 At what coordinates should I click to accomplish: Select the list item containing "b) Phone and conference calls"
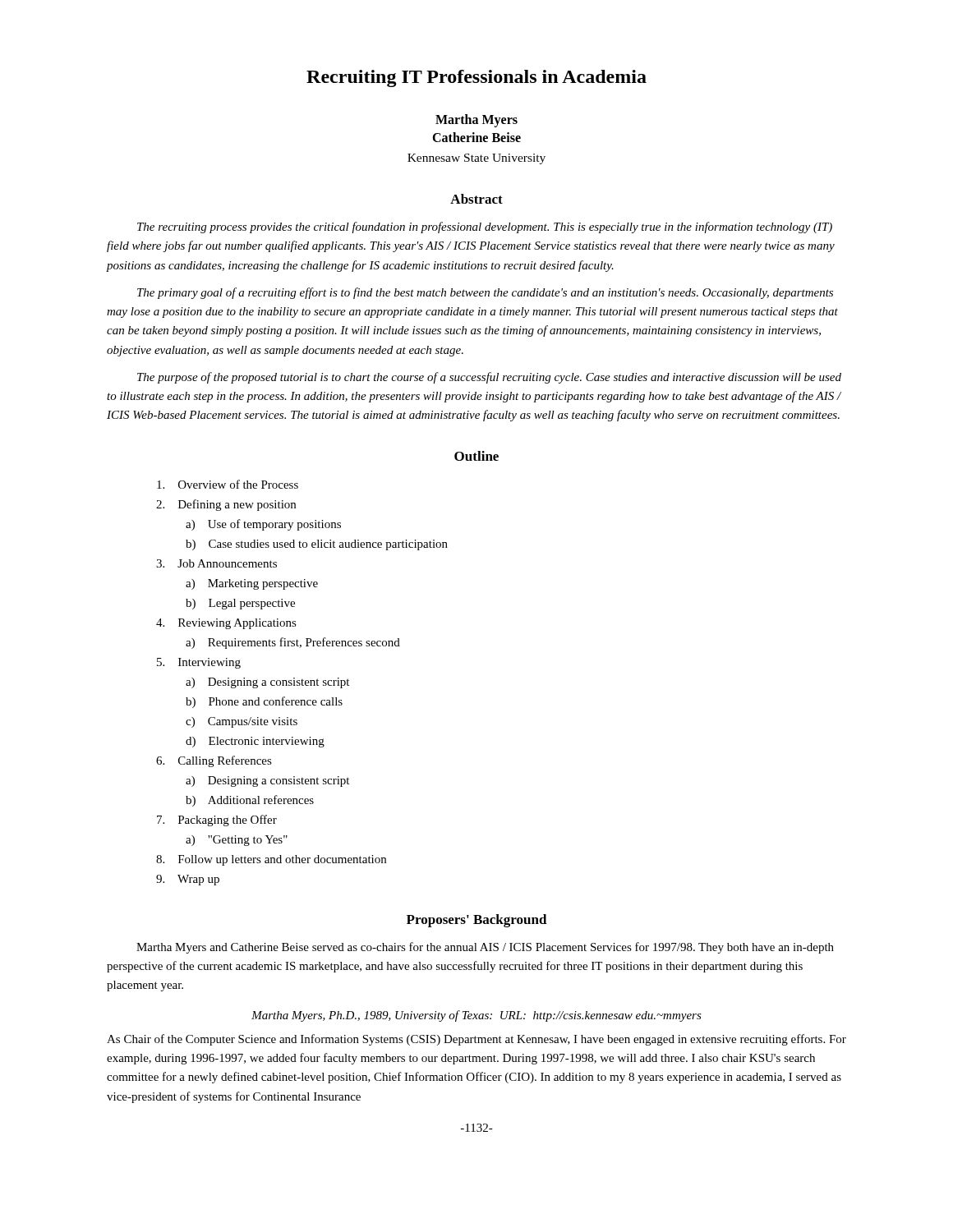tap(264, 701)
